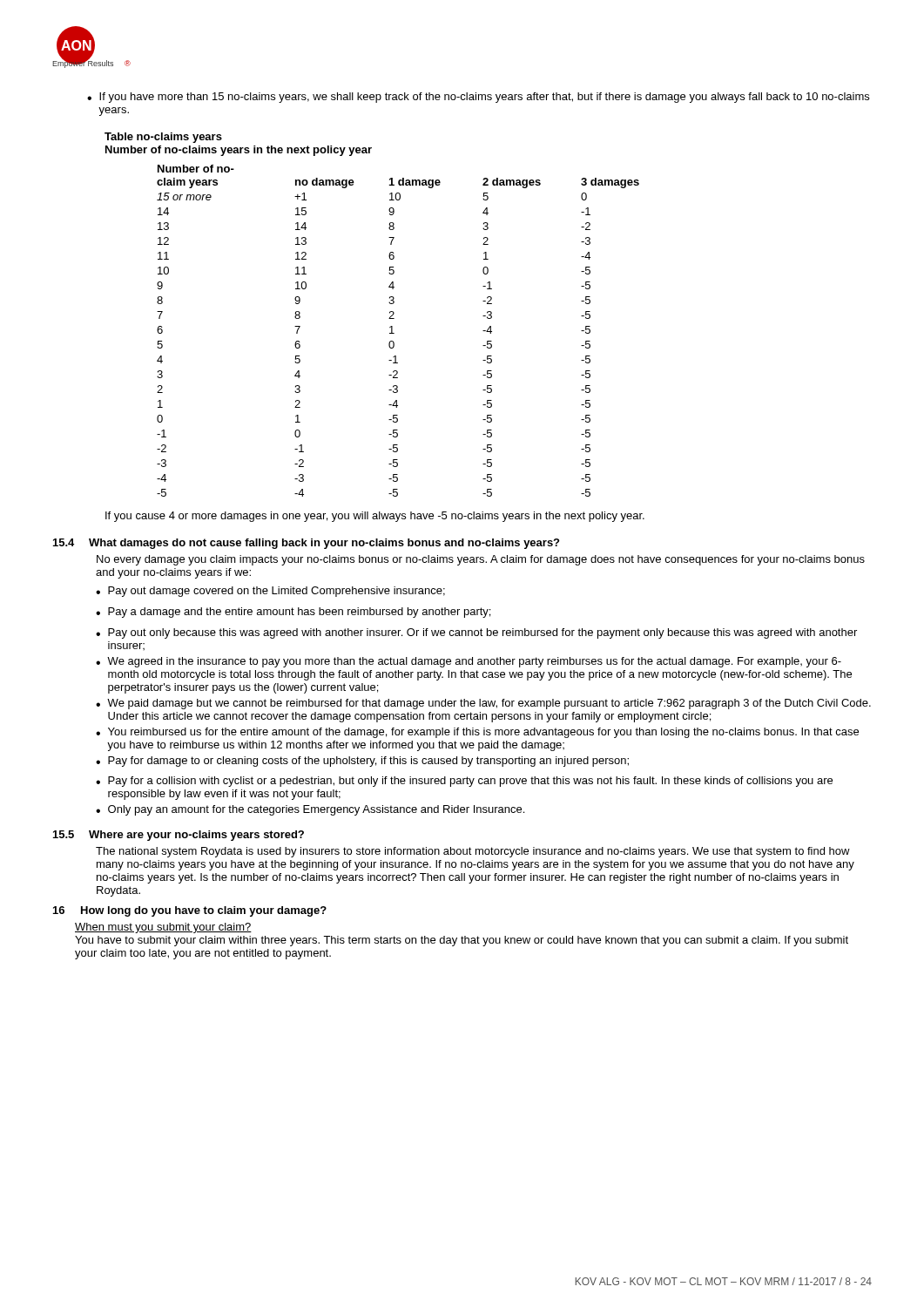The image size is (924, 1307).
Task: Locate the table with the text "no damage"
Action: (488, 331)
